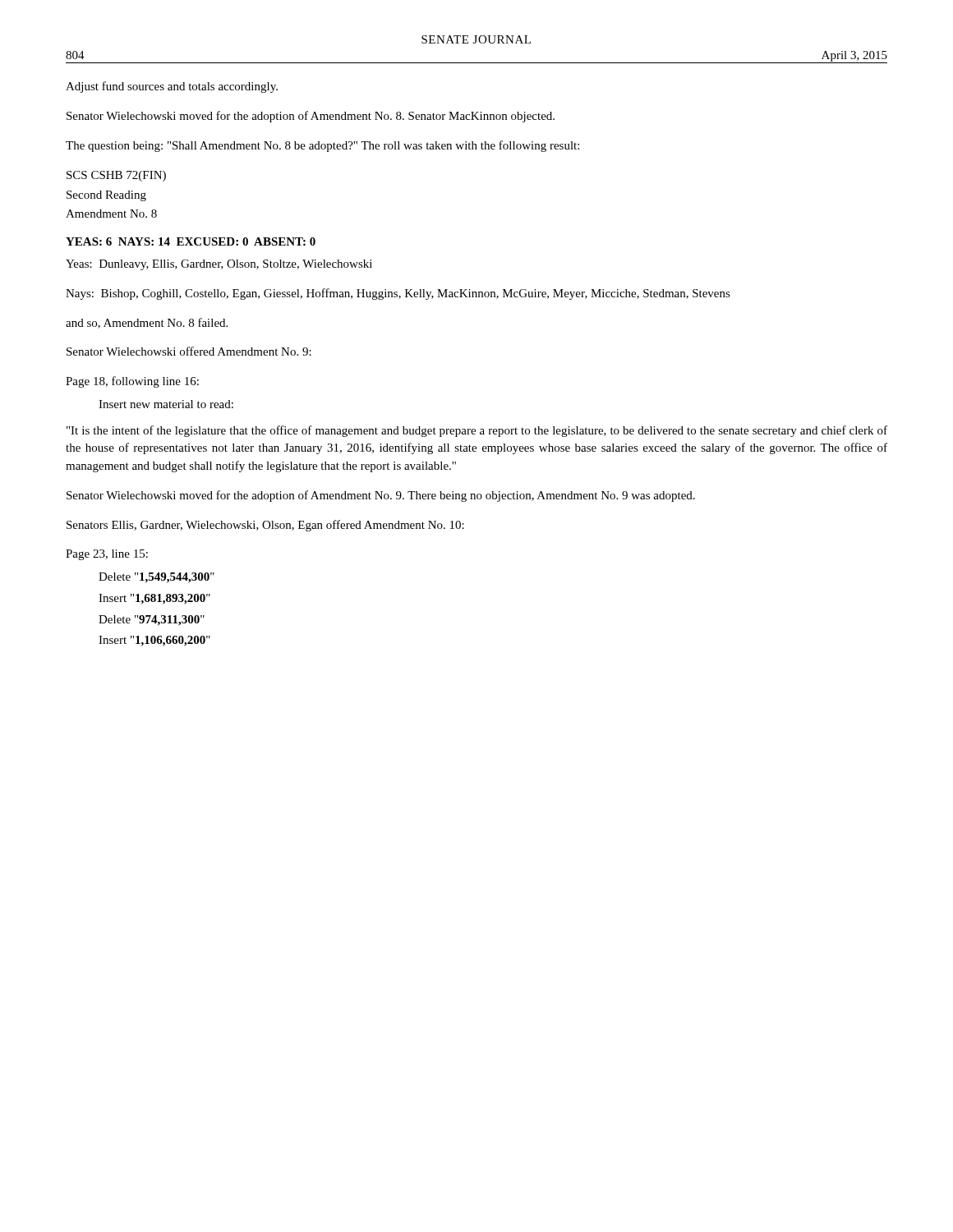
Task: Locate the block of text that opens with "The question being: "Shall Amendment"
Action: click(323, 145)
